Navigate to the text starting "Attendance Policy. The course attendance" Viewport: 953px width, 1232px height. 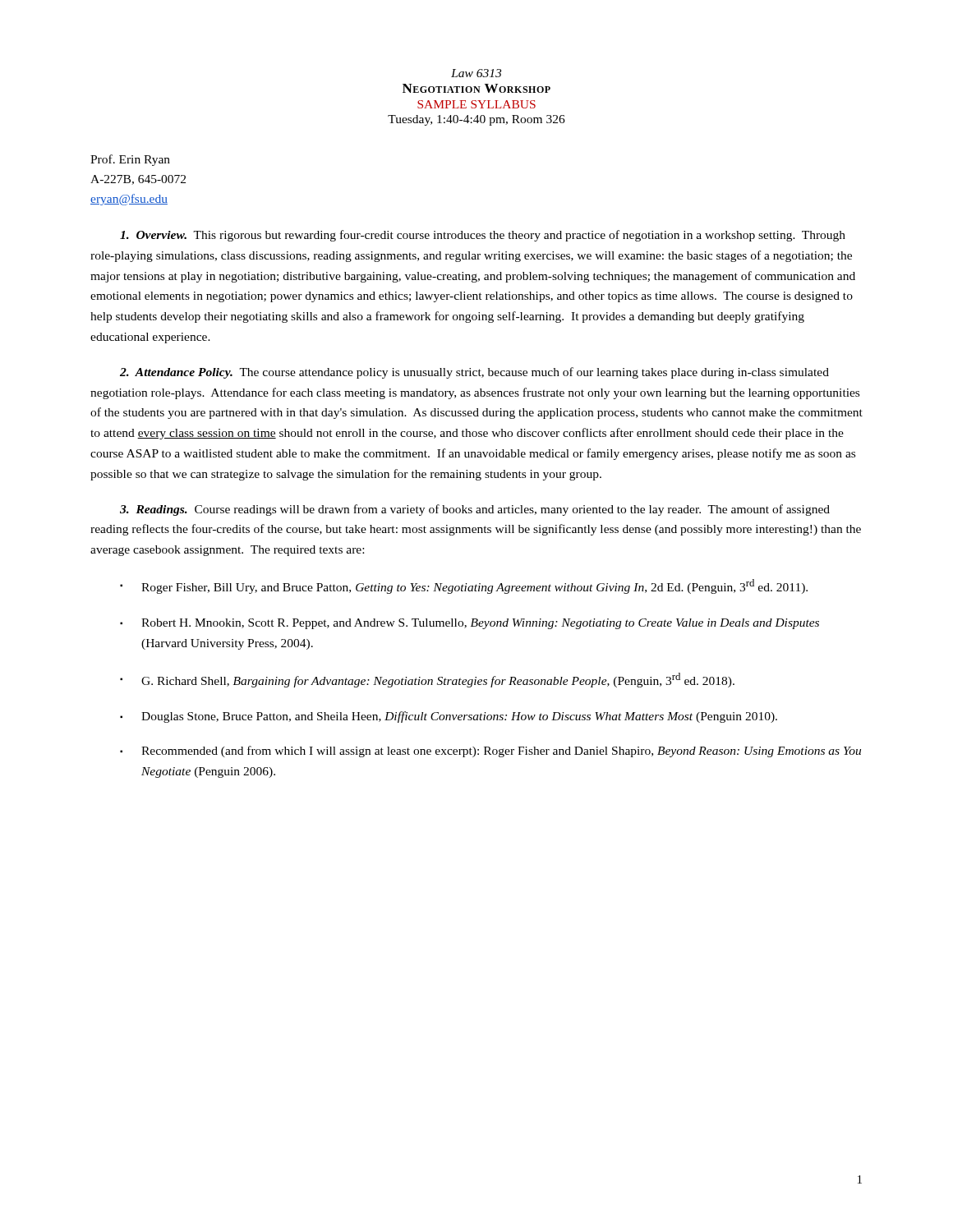pos(476,422)
